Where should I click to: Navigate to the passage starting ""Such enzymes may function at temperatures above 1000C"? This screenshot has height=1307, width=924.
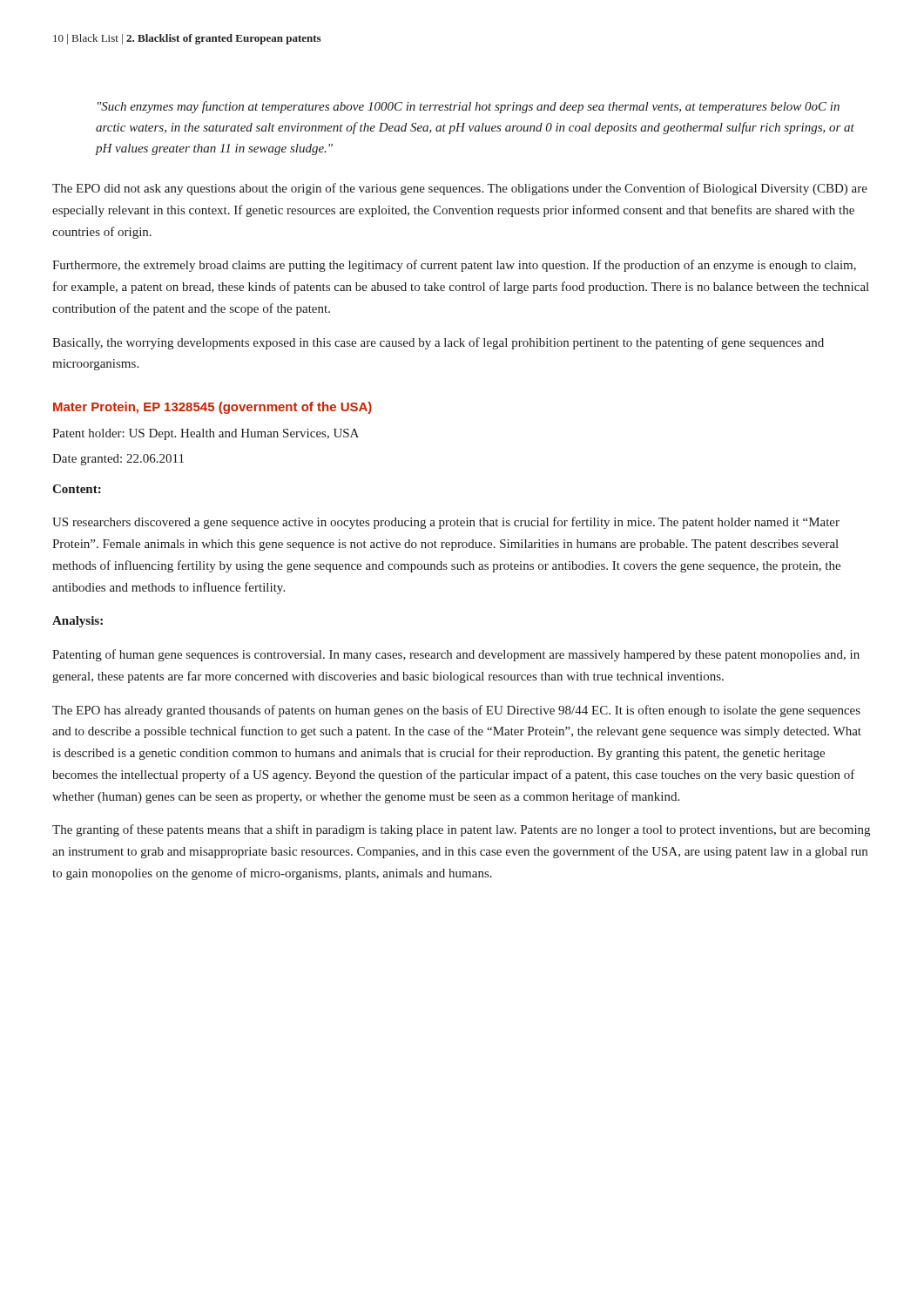pyautogui.click(x=475, y=127)
